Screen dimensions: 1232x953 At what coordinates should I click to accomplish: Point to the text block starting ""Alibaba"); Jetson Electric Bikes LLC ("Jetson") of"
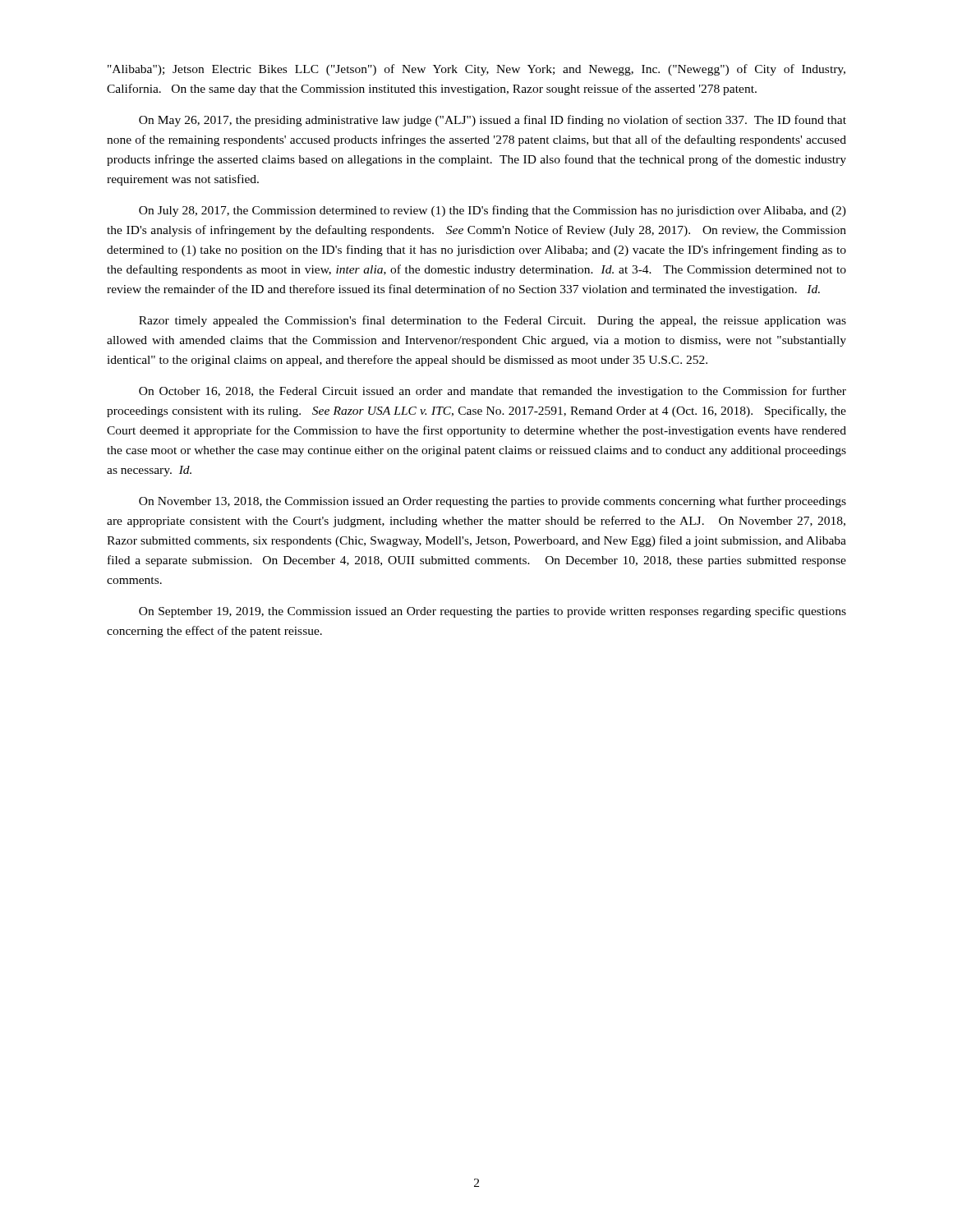tap(476, 350)
